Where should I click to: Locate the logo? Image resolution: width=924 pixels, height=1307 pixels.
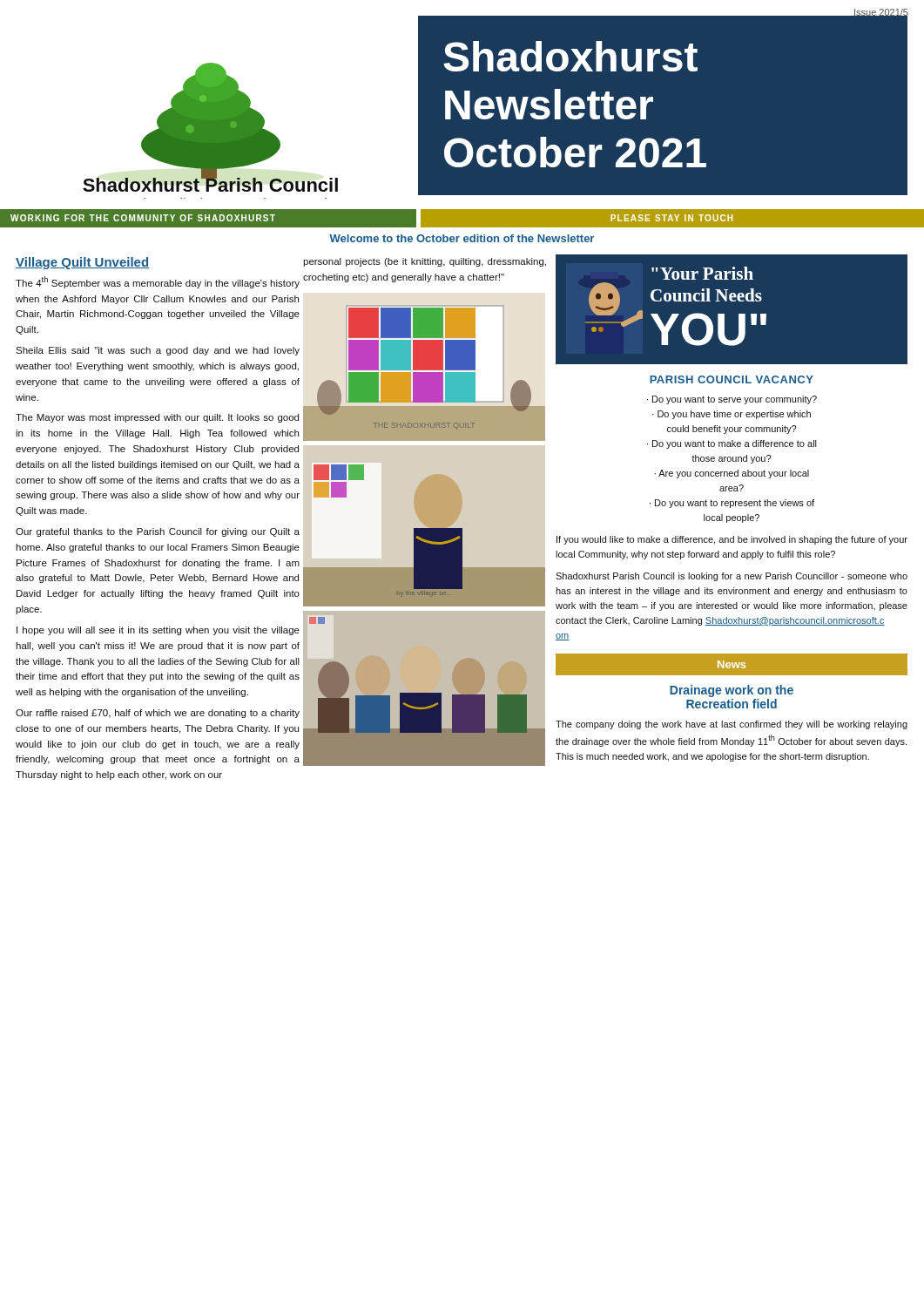pyautogui.click(x=211, y=109)
